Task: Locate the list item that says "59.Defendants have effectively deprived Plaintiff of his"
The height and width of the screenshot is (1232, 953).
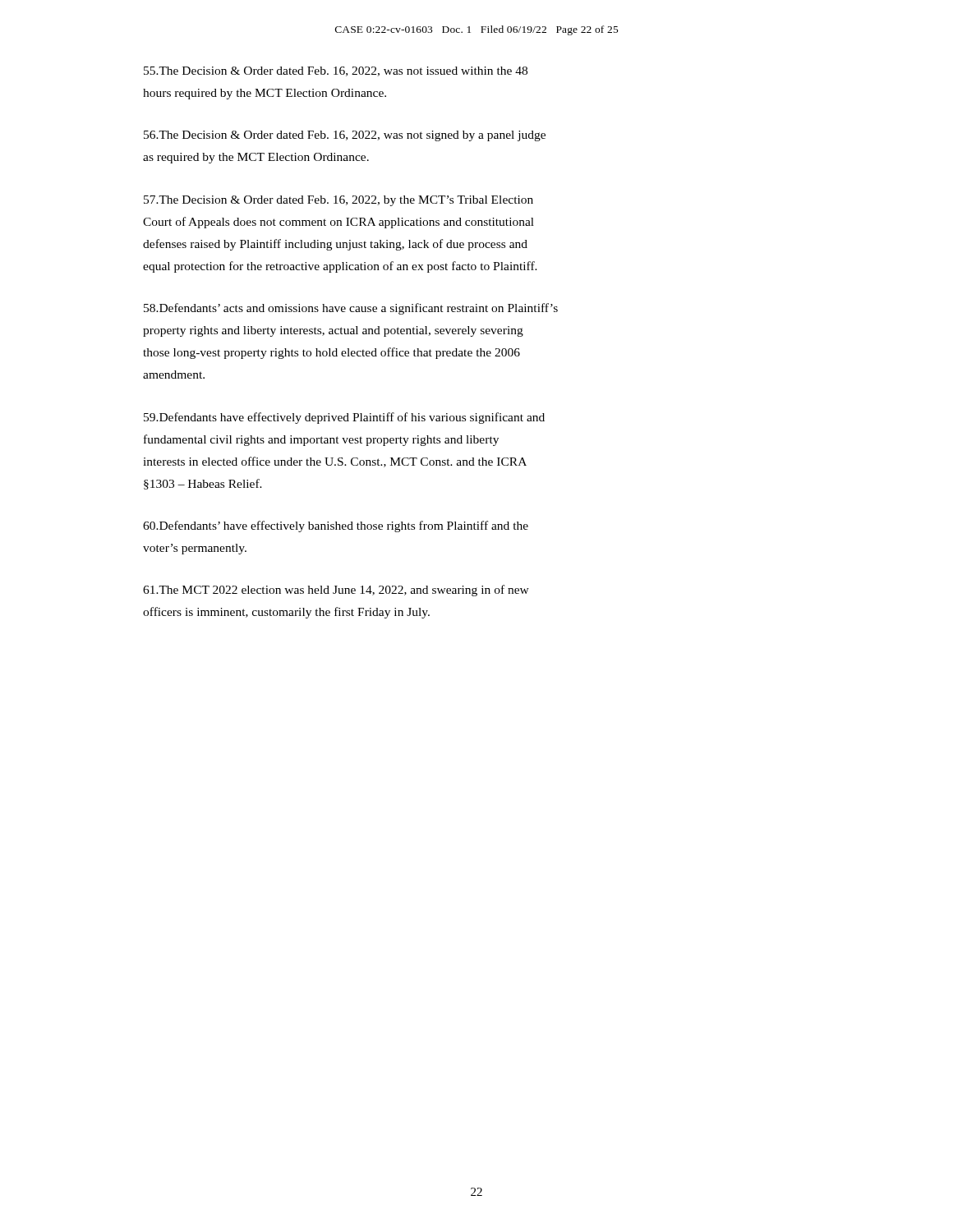Action: pos(321,450)
